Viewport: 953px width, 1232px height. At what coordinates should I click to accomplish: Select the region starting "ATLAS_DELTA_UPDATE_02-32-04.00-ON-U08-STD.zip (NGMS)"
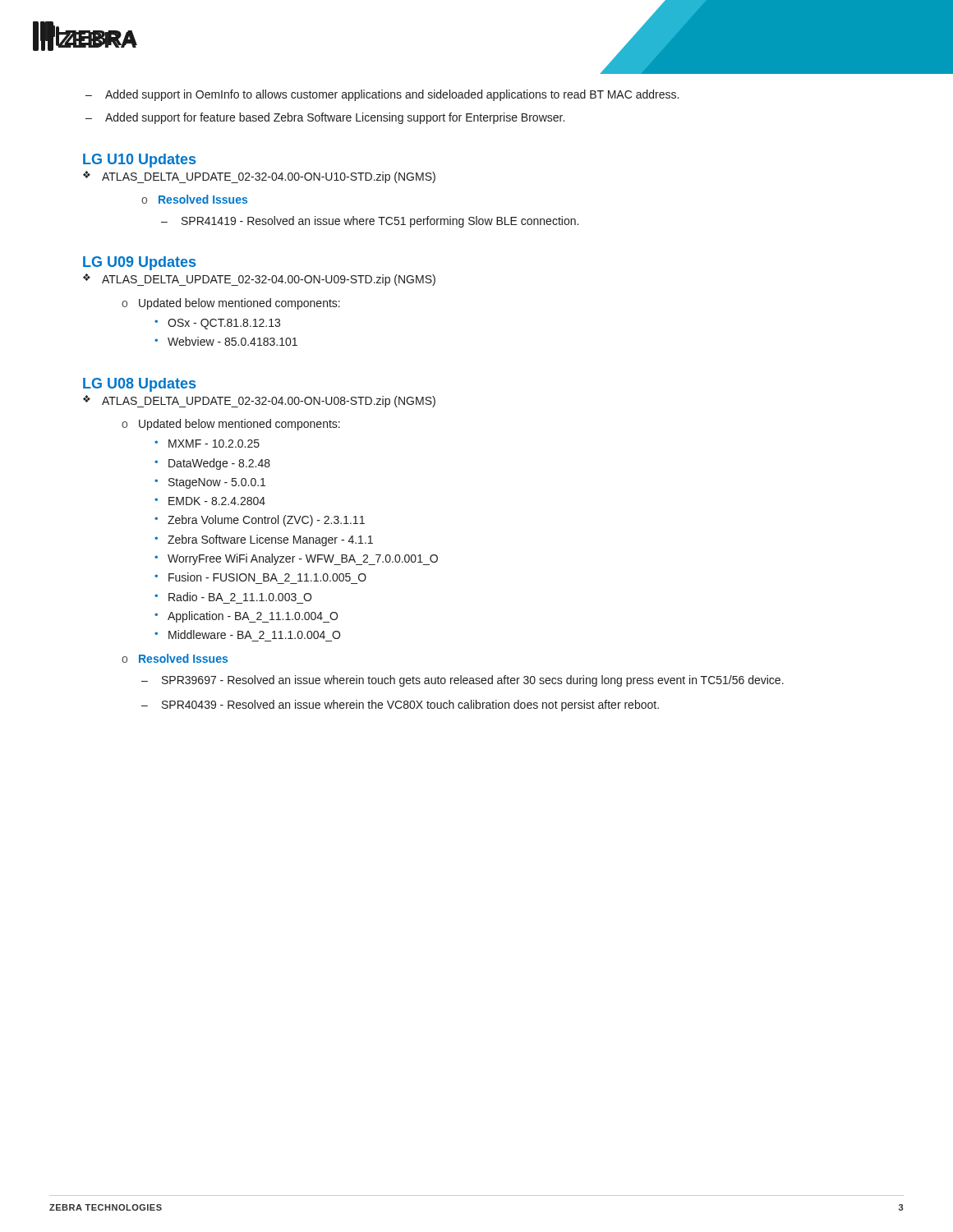coord(259,401)
